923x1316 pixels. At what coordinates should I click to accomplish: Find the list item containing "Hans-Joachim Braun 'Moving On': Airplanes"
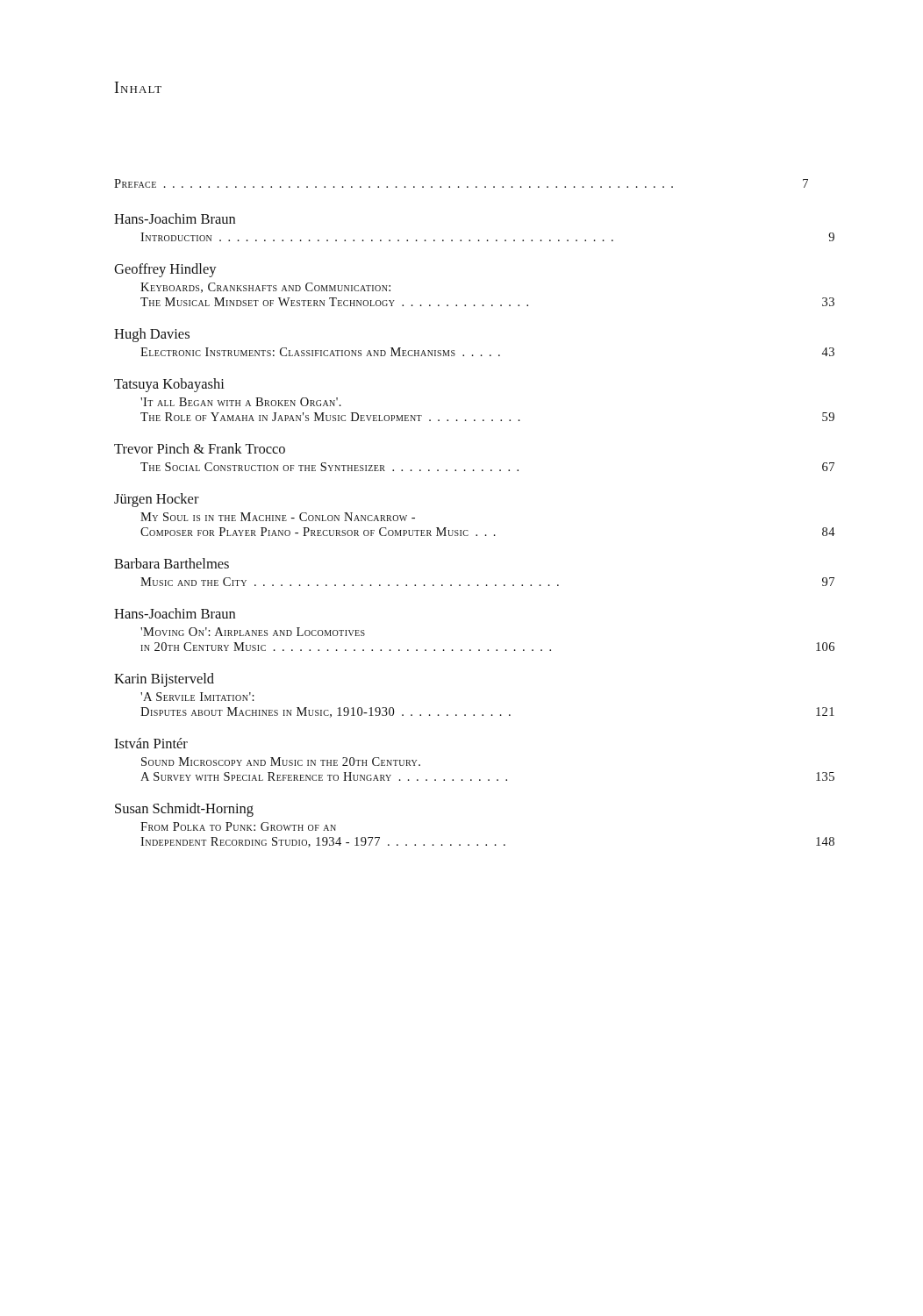tap(175, 613)
